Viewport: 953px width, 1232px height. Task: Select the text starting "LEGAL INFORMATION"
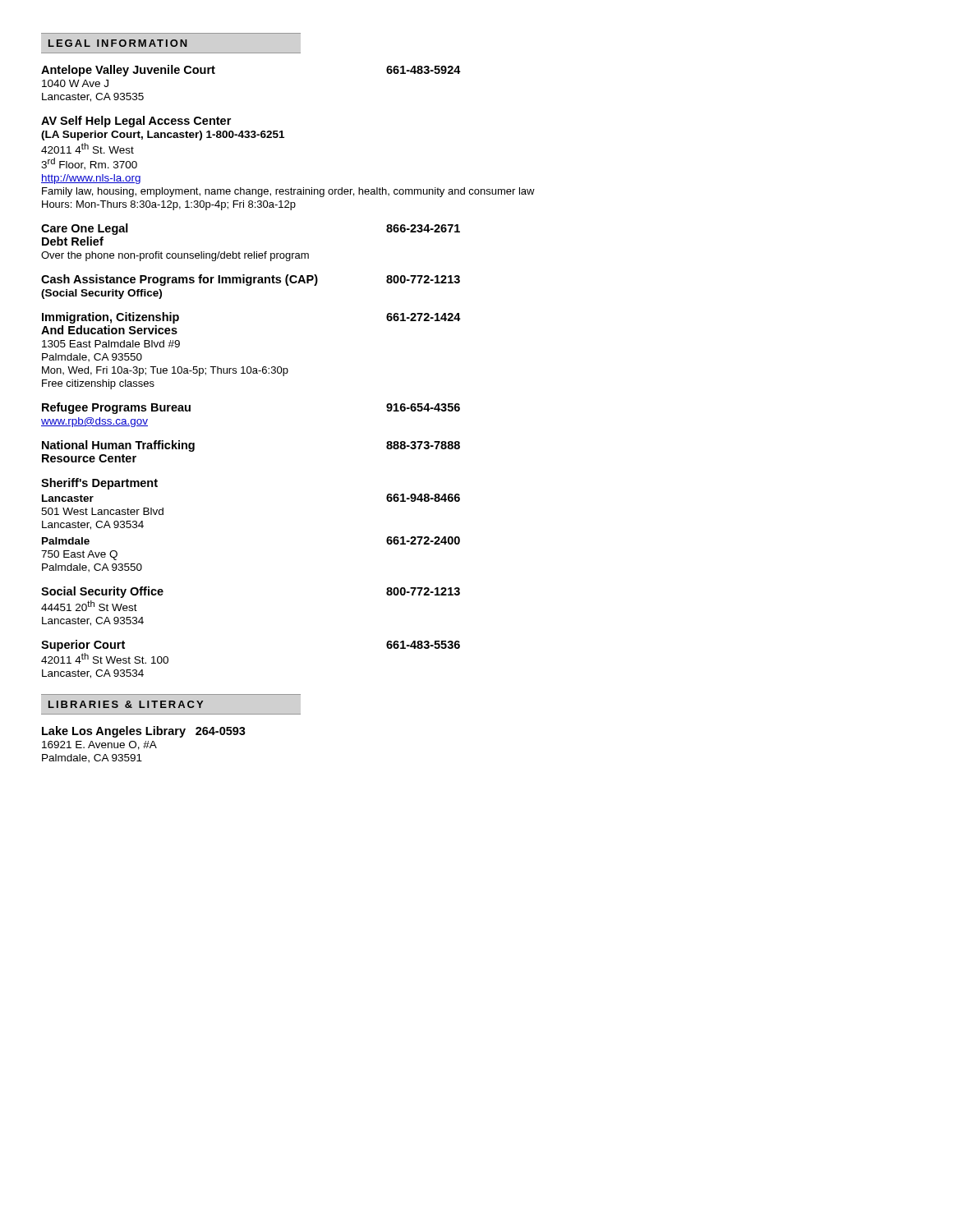point(118,43)
